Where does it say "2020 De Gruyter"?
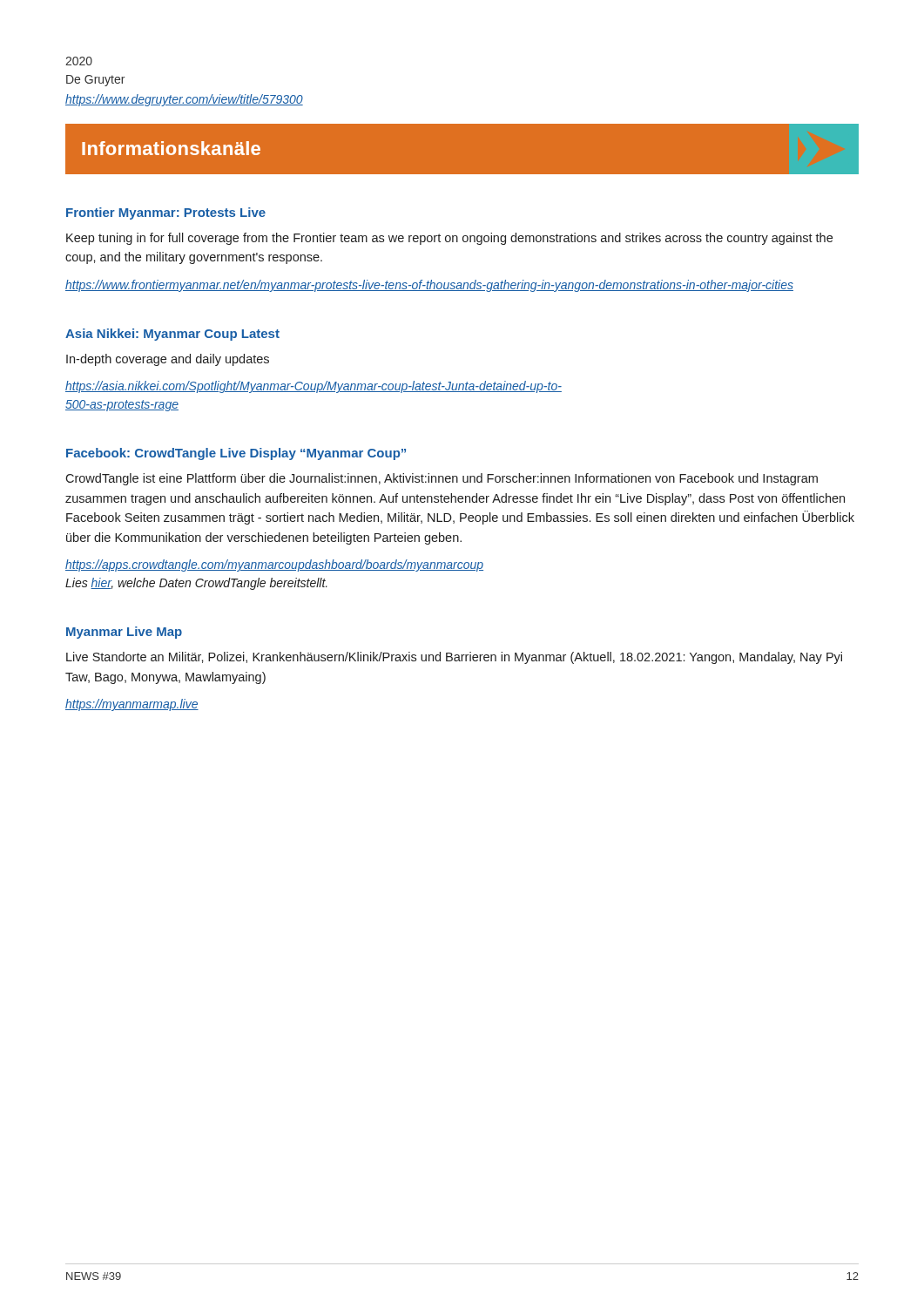This screenshot has width=924, height=1307. (95, 70)
